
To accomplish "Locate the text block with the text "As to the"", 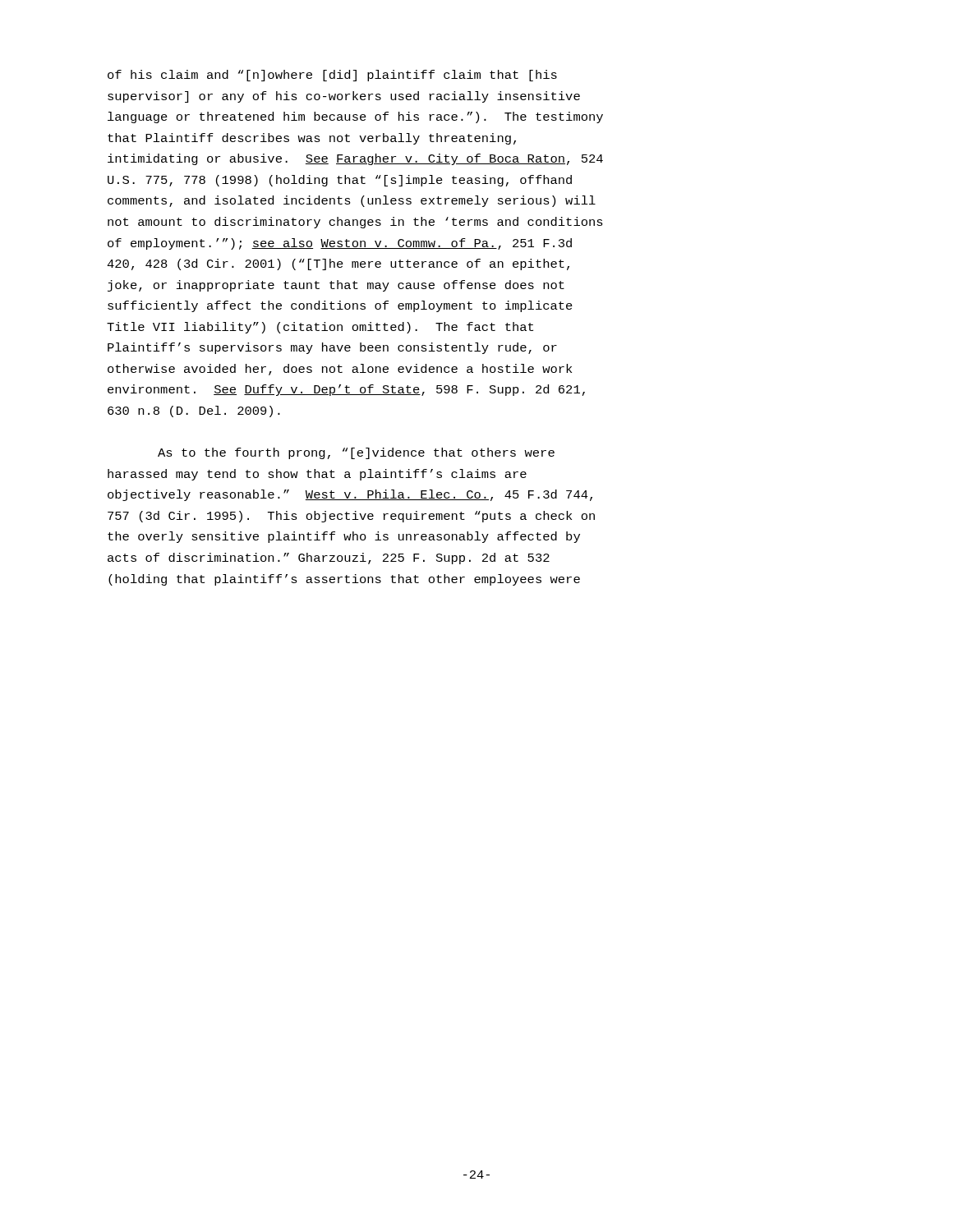I will click(x=476, y=517).
